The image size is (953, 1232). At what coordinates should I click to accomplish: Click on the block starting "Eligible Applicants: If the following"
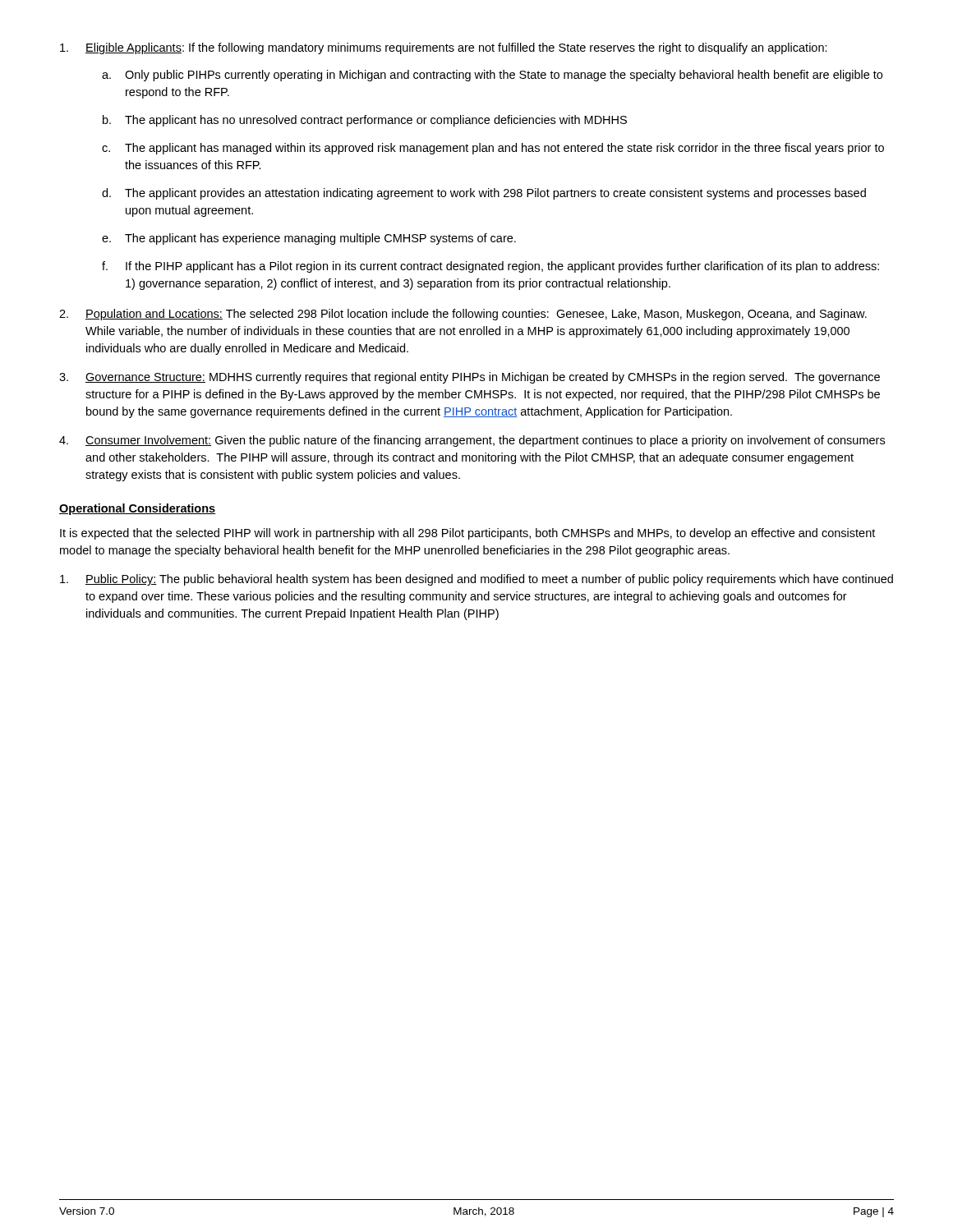coord(444,48)
